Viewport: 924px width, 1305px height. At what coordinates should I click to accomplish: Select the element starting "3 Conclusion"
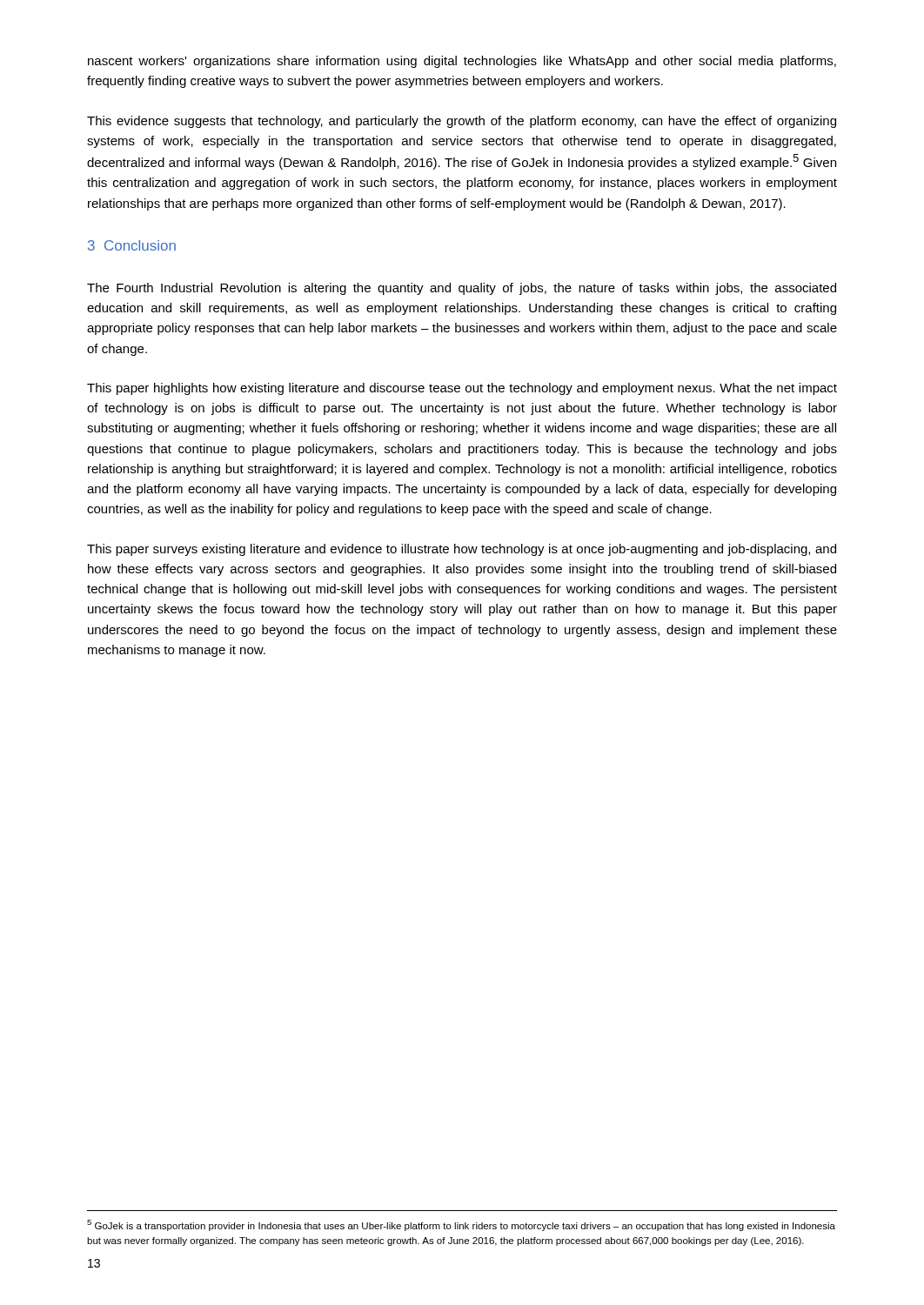pos(132,246)
